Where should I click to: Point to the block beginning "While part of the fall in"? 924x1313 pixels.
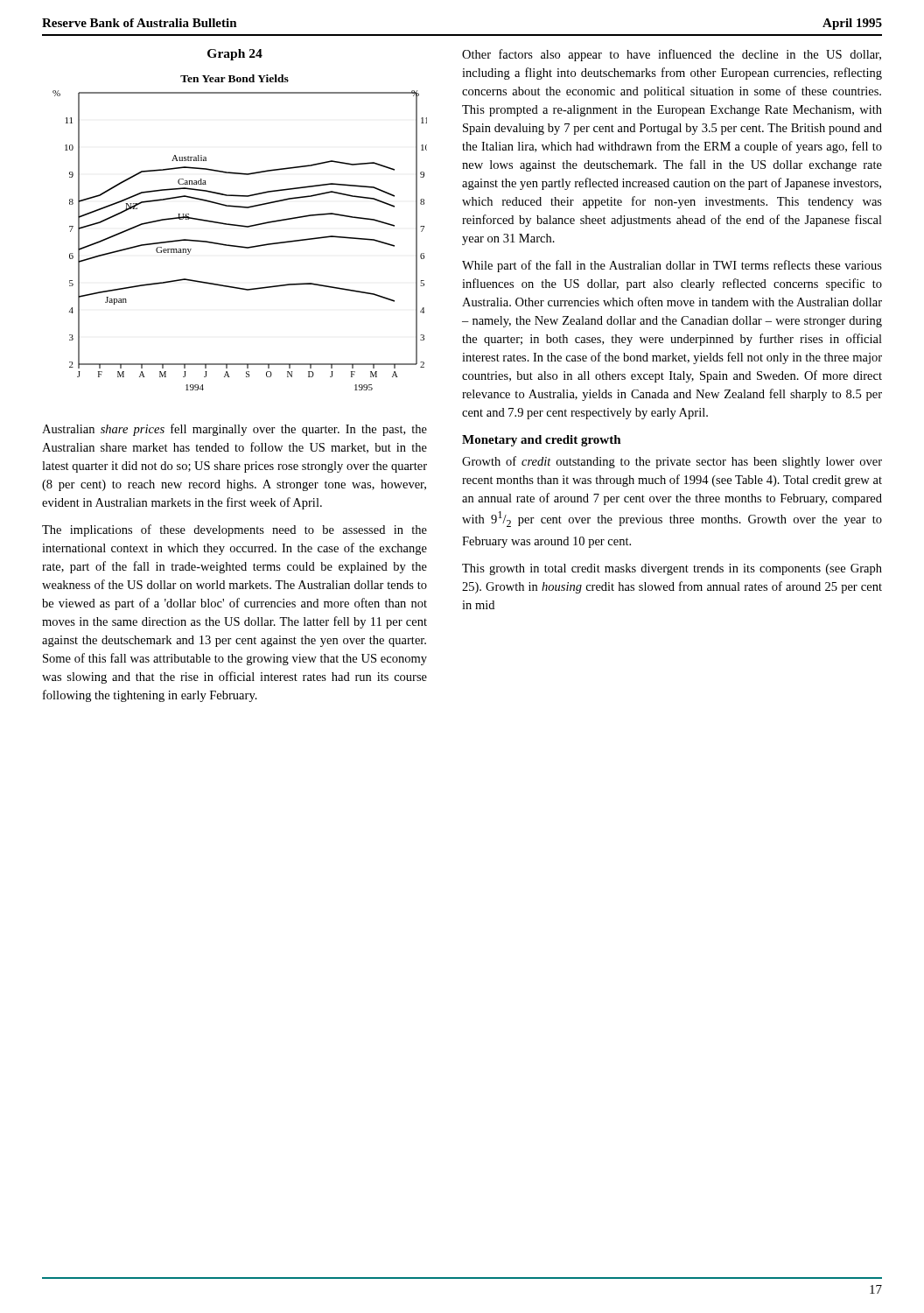pyautogui.click(x=672, y=339)
